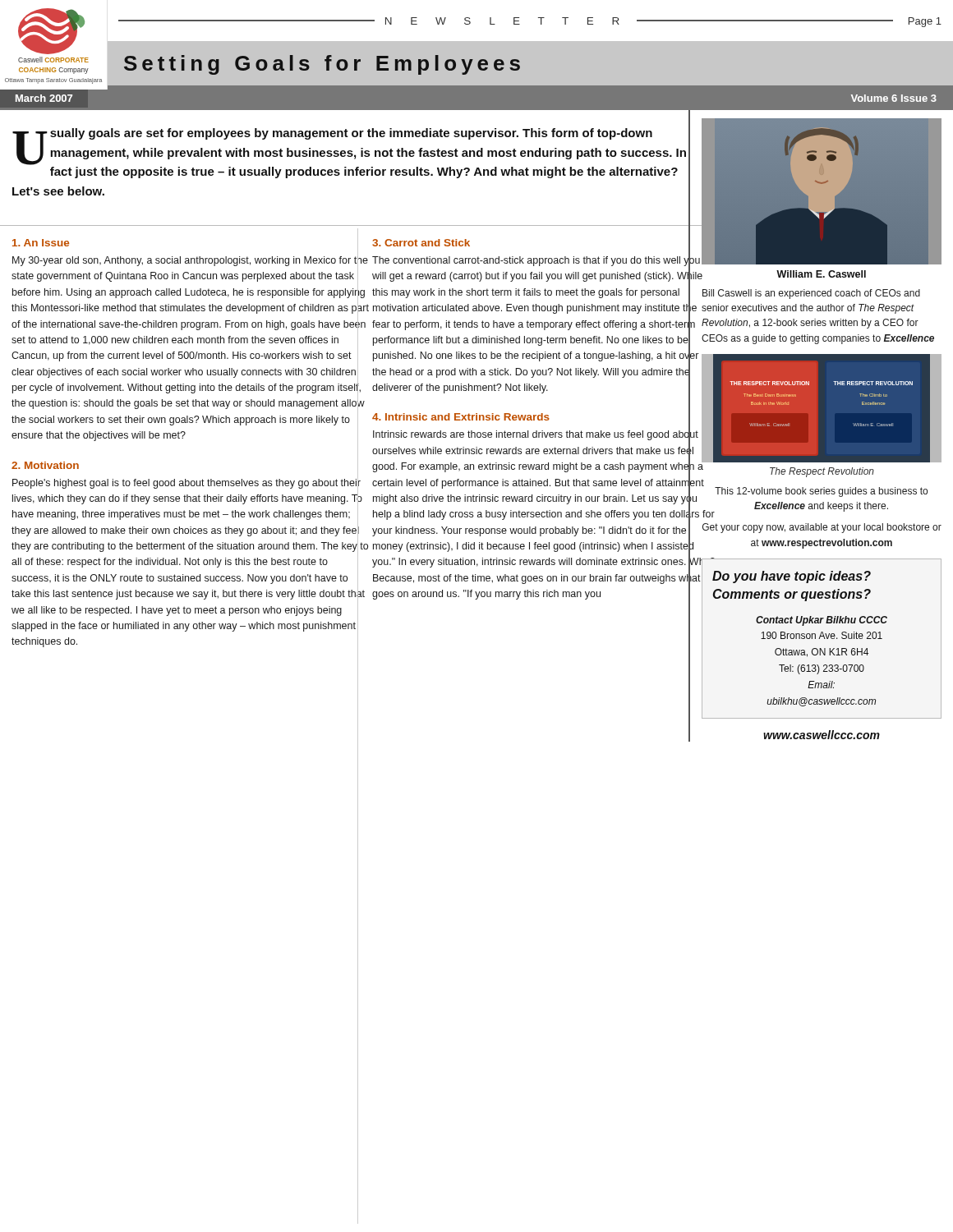Select the section header that reads "2. Motivation"
Screen dimensions: 1232x953
click(45, 465)
